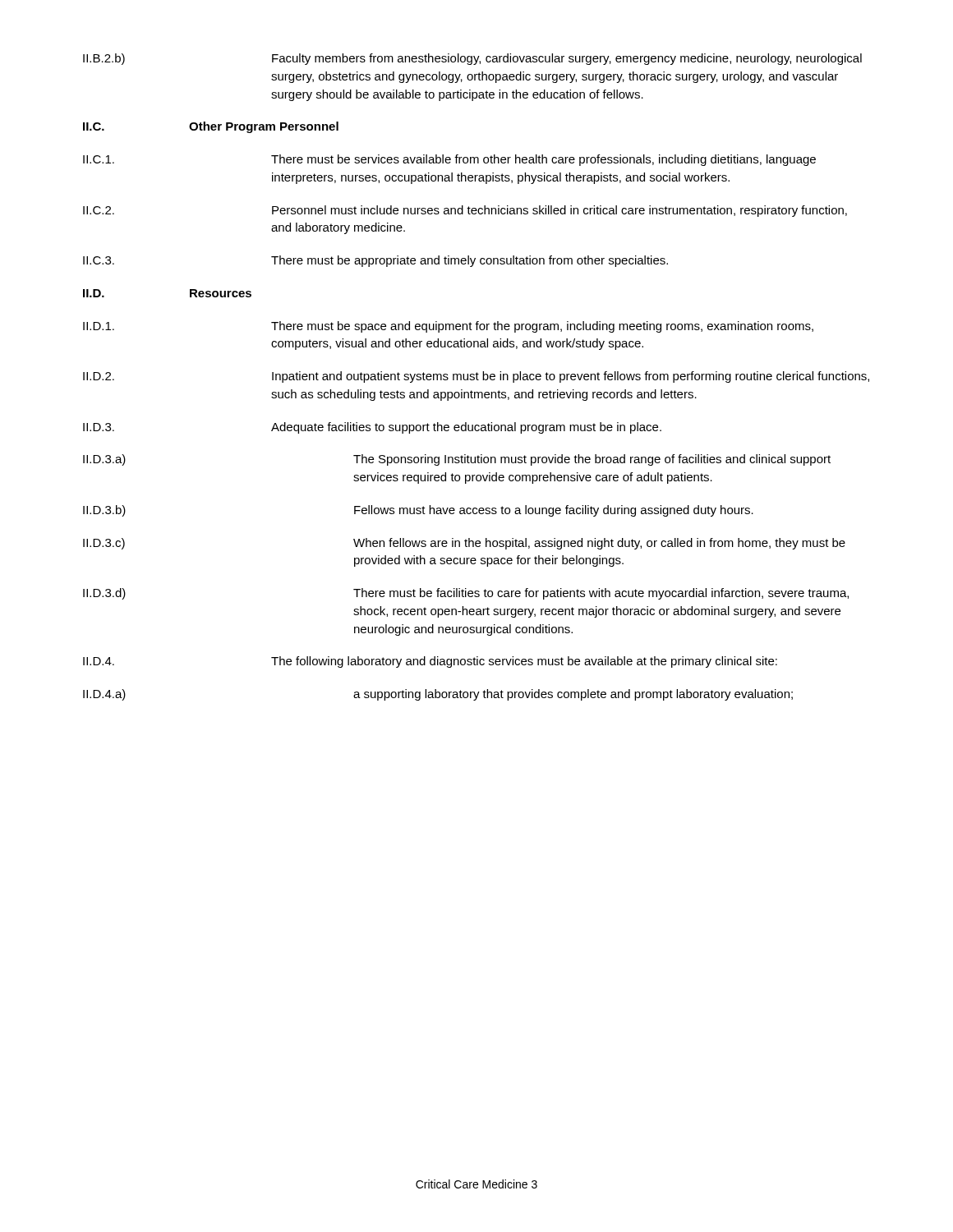
Task: Find the element starting "II.C.1. There must be"
Action: 476,168
